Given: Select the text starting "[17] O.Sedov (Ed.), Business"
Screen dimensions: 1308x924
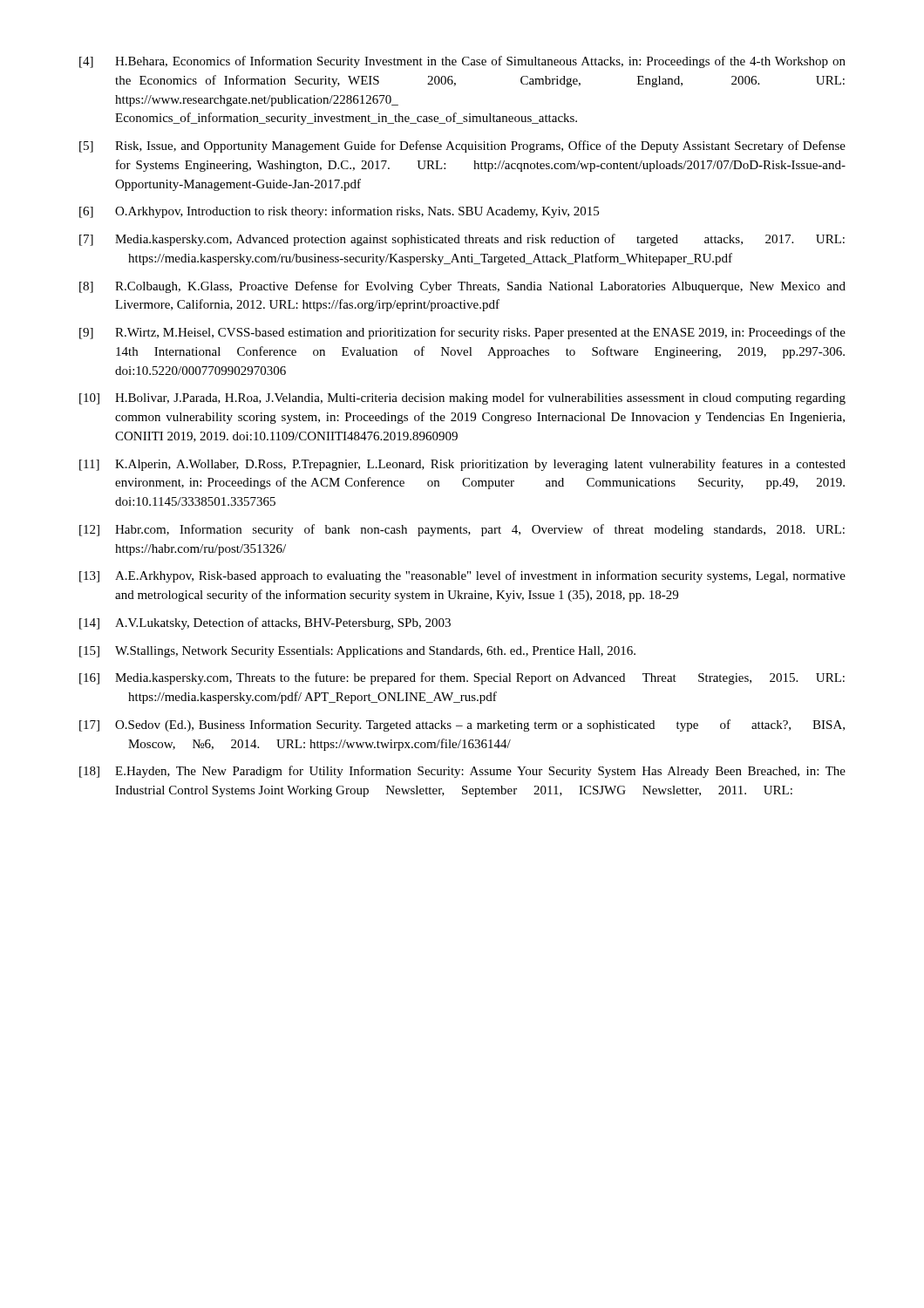Looking at the screenshot, I should [x=462, y=735].
